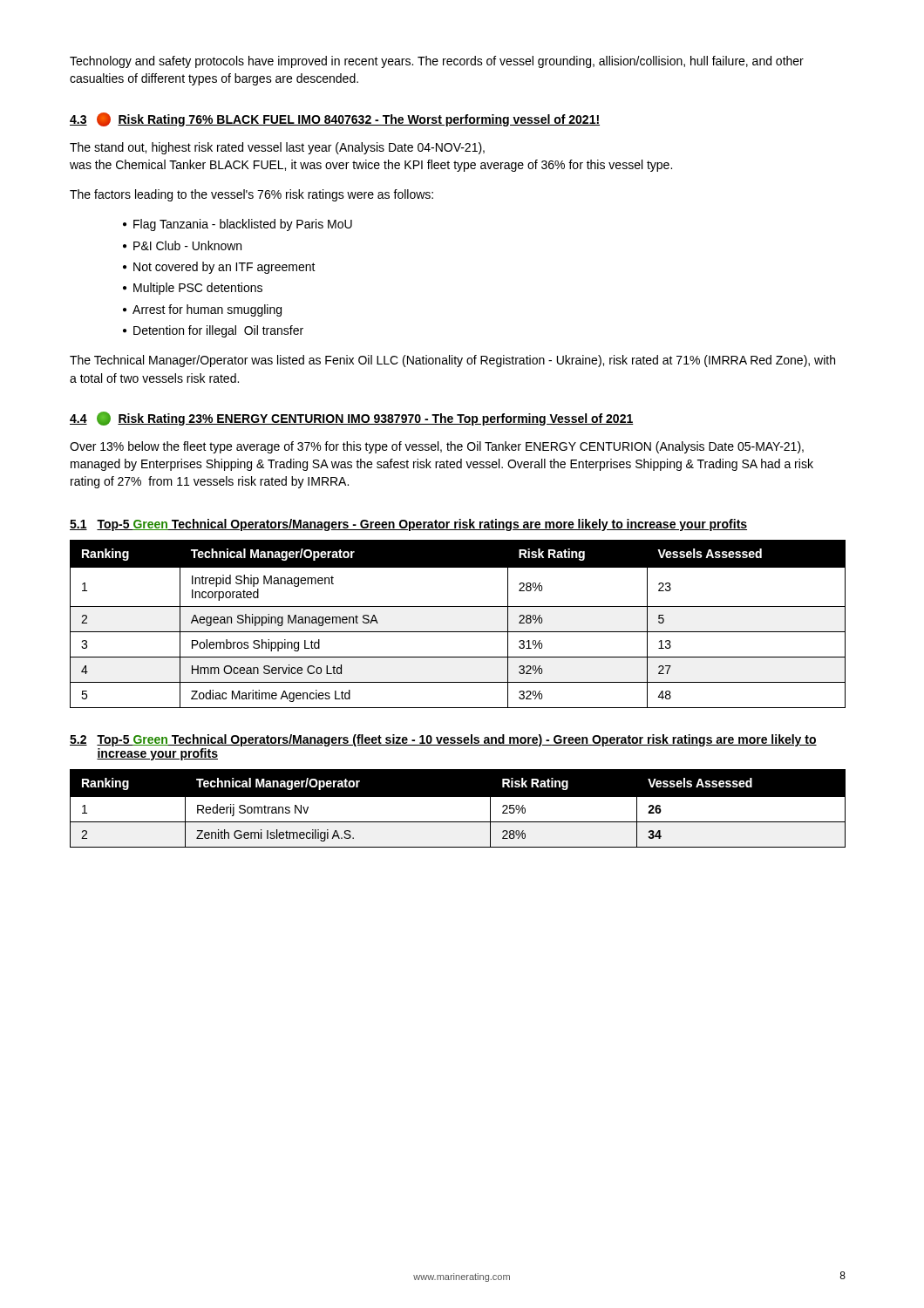Find the table that mentions "Polembros Shipping Ltd"
Viewport: 924px width, 1308px height.
(x=458, y=624)
